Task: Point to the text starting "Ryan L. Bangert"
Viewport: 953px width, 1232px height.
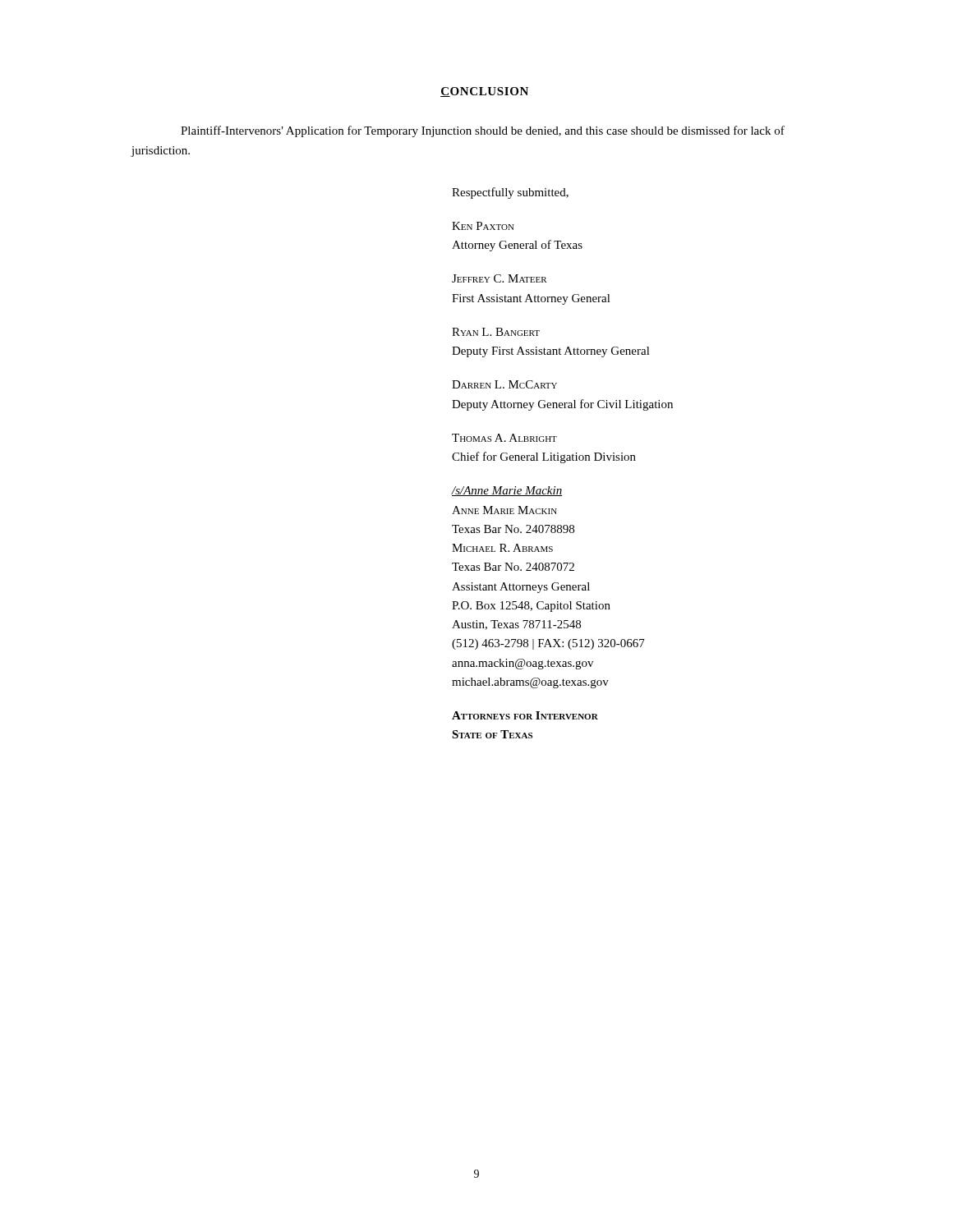Action: (x=551, y=341)
